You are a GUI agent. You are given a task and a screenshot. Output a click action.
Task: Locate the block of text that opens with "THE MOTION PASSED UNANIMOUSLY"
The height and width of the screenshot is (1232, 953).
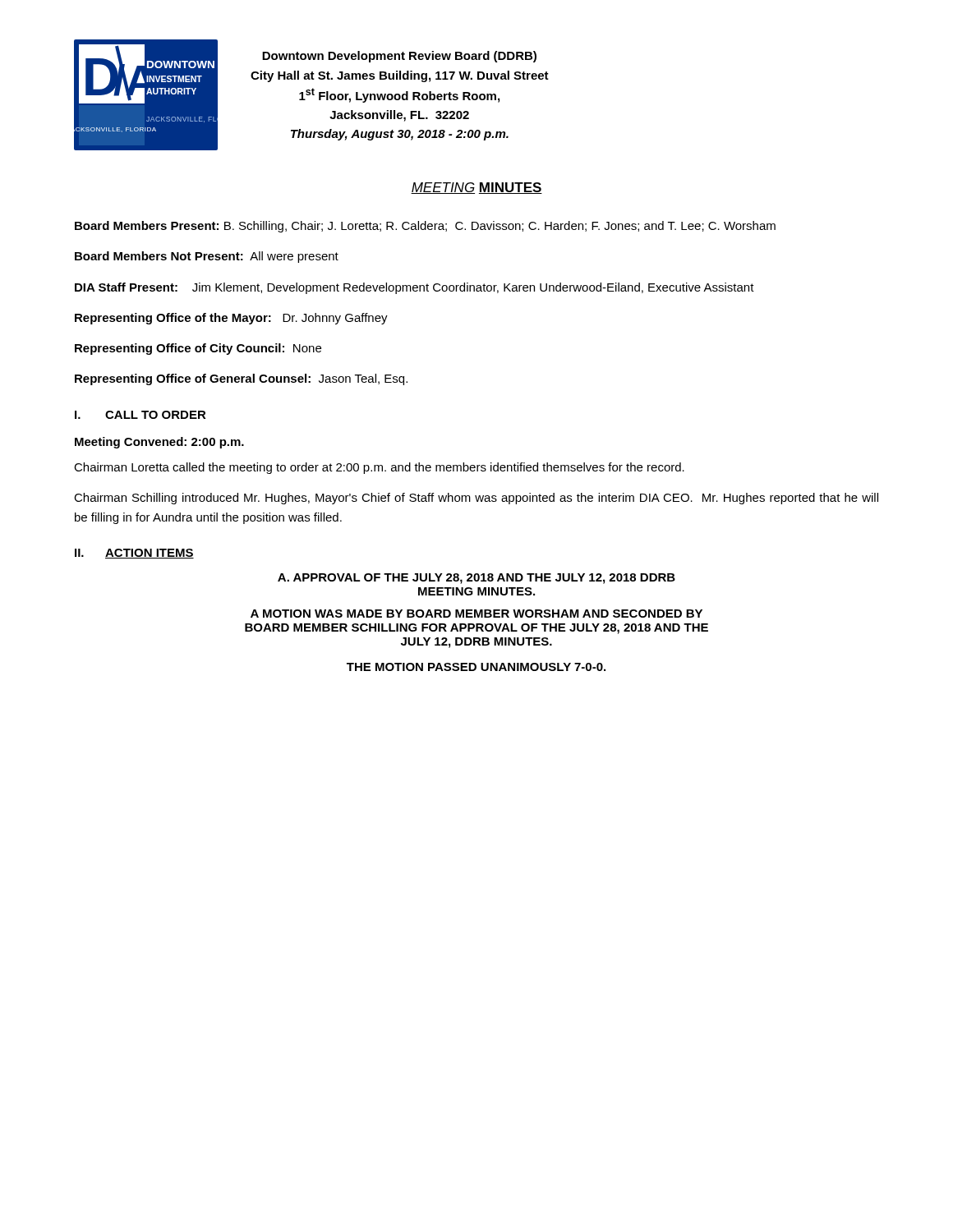coord(476,667)
